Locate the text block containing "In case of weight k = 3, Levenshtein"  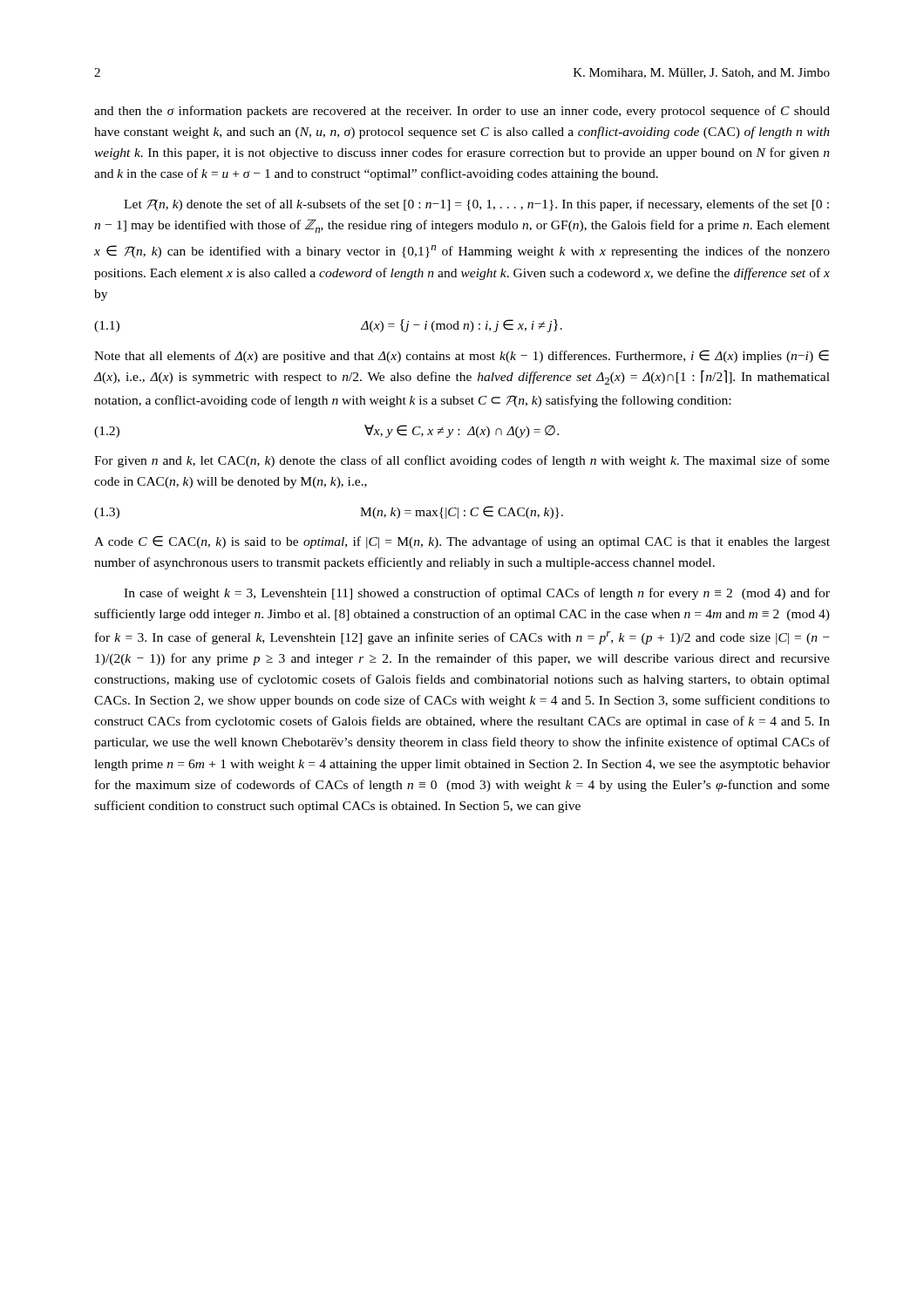pyautogui.click(x=462, y=699)
